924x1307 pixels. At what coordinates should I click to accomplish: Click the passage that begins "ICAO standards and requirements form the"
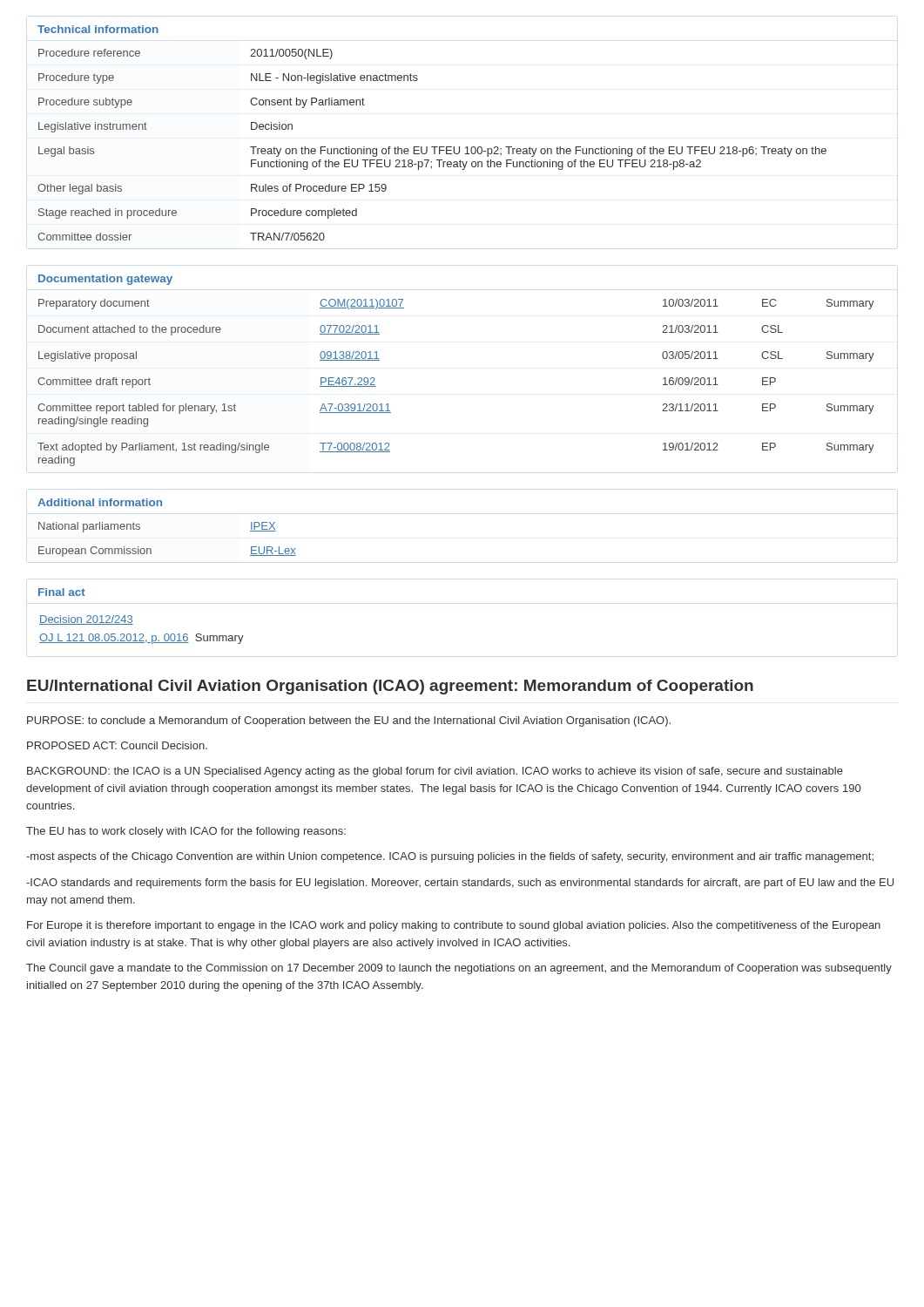click(460, 891)
